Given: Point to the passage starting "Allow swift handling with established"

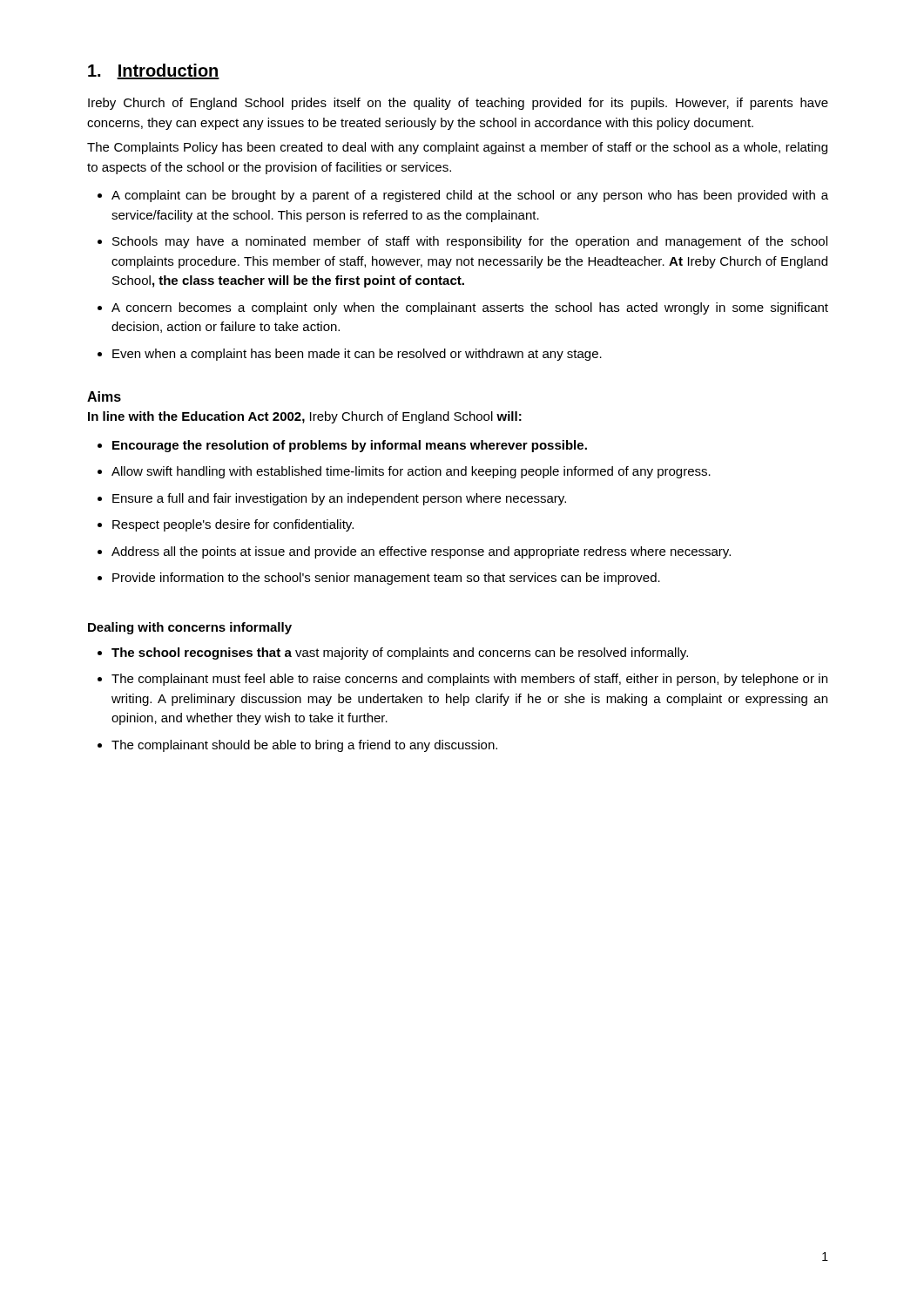Looking at the screenshot, I should point(411,471).
